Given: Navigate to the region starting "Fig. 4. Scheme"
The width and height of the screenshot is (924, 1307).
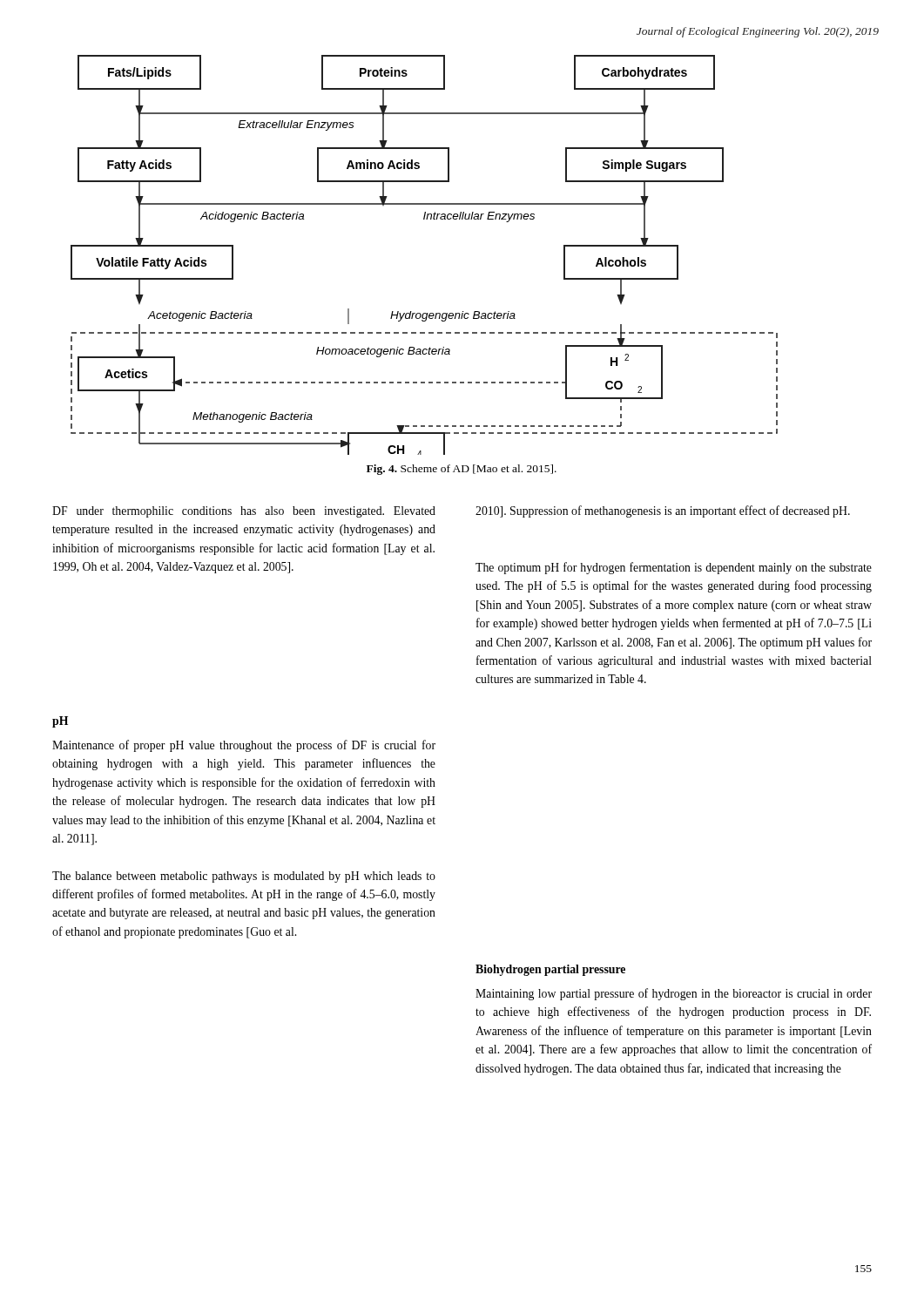Looking at the screenshot, I should click(462, 468).
